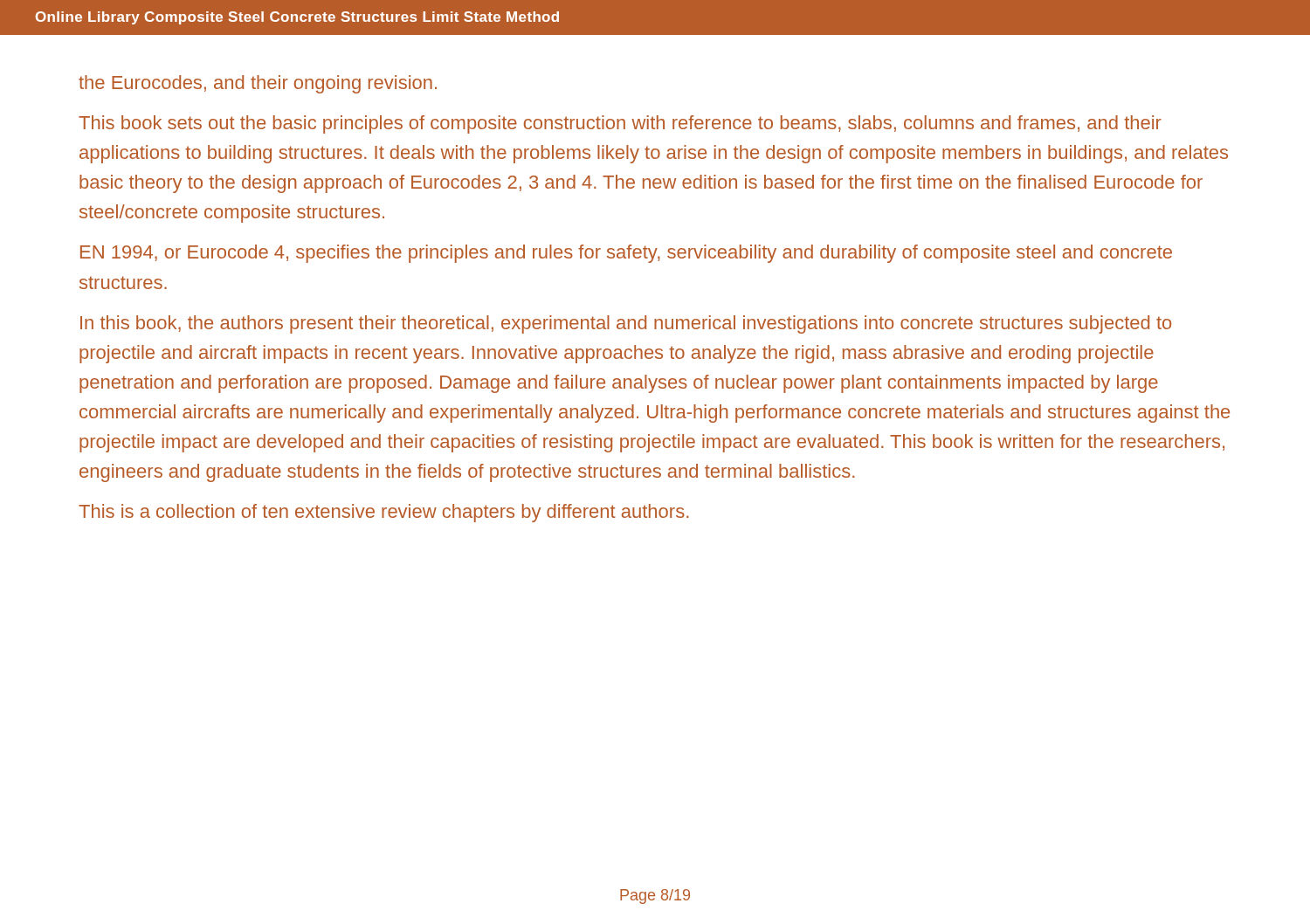
Task: Point to the text block starting "This book sets out the basic principles"
Action: pos(654,167)
